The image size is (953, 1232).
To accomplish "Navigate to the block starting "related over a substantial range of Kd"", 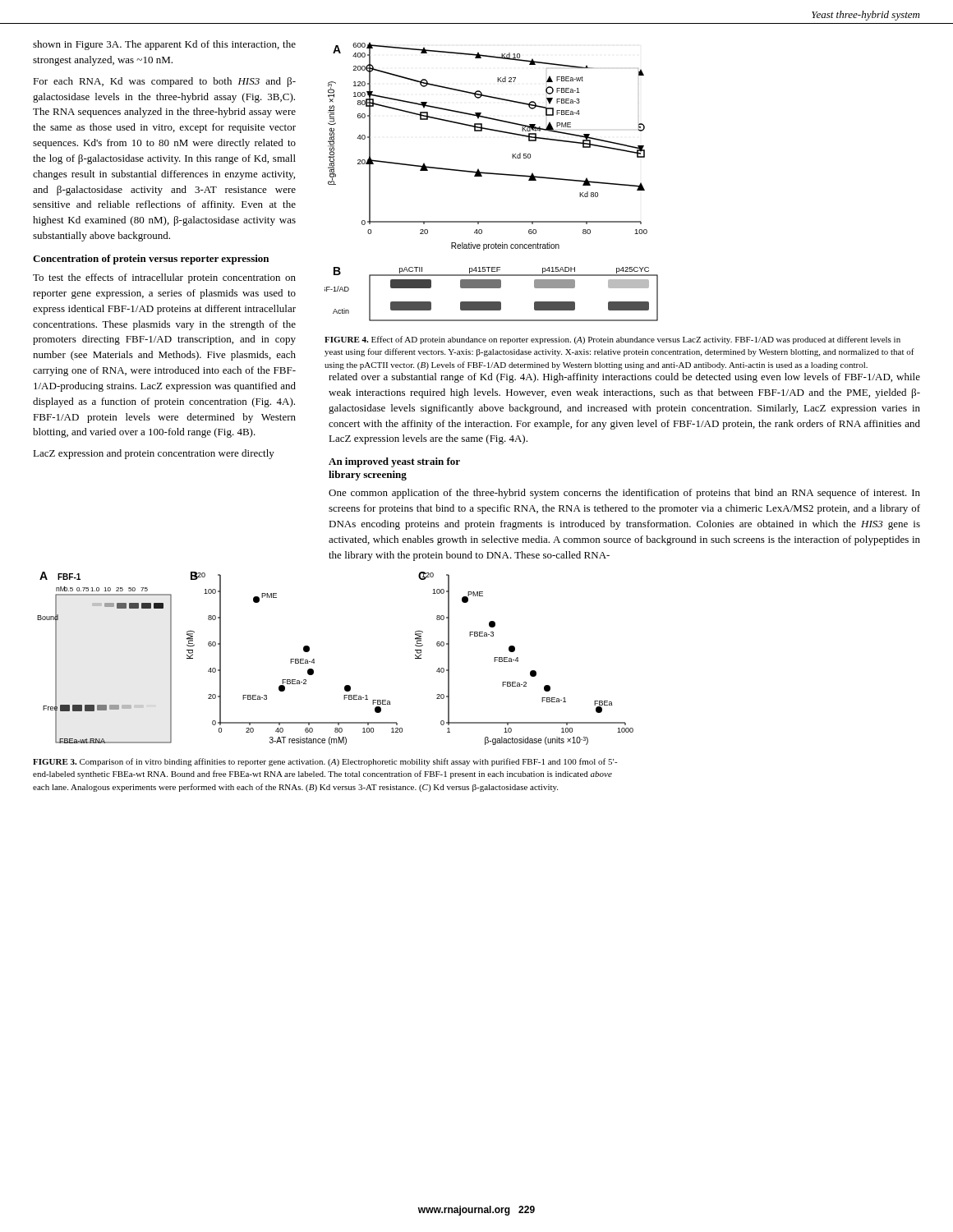I will point(624,408).
